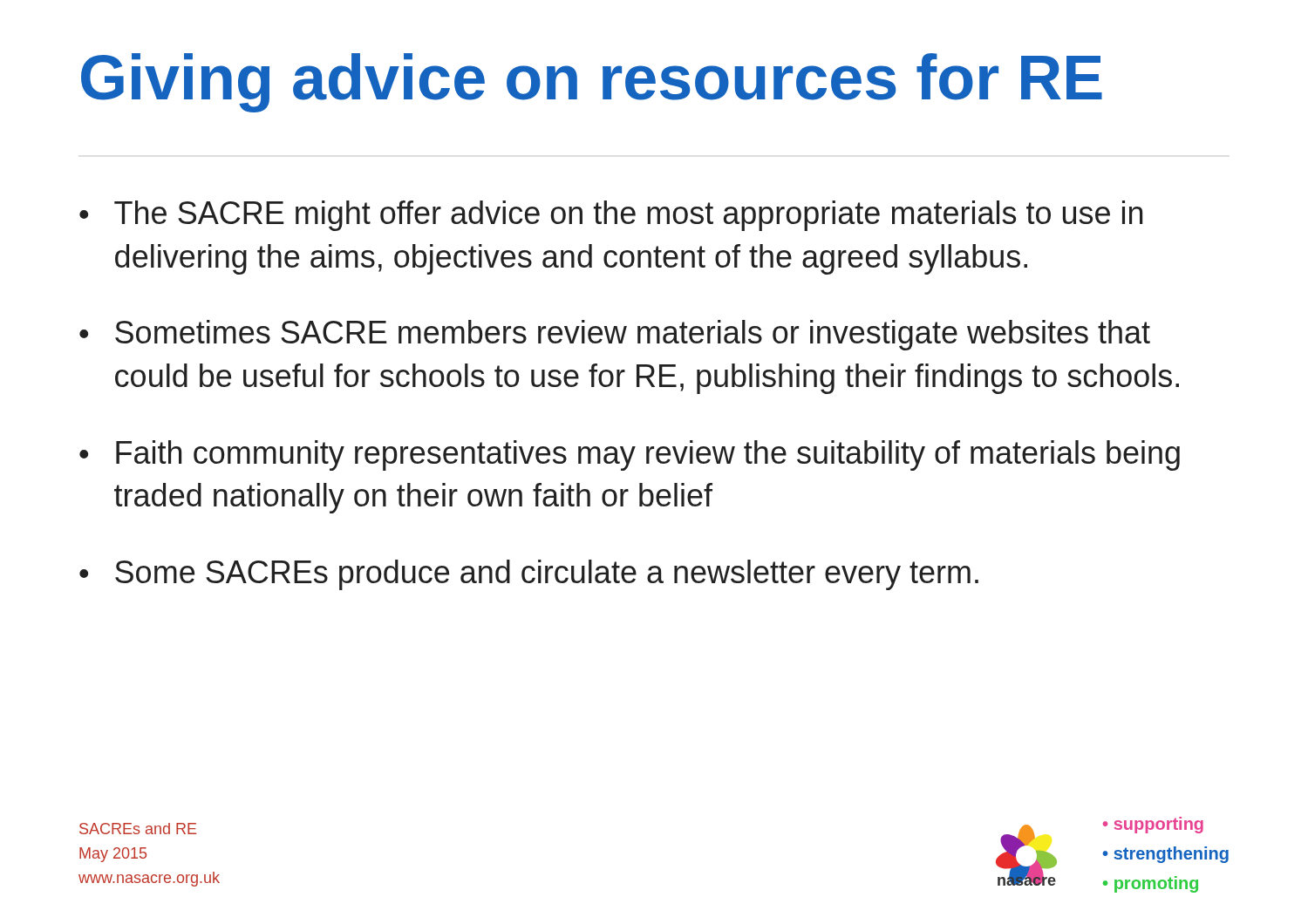
Task: Point to the text starting "• Some SACREs produce and circulate a newsletter"
Action: pos(530,573)
